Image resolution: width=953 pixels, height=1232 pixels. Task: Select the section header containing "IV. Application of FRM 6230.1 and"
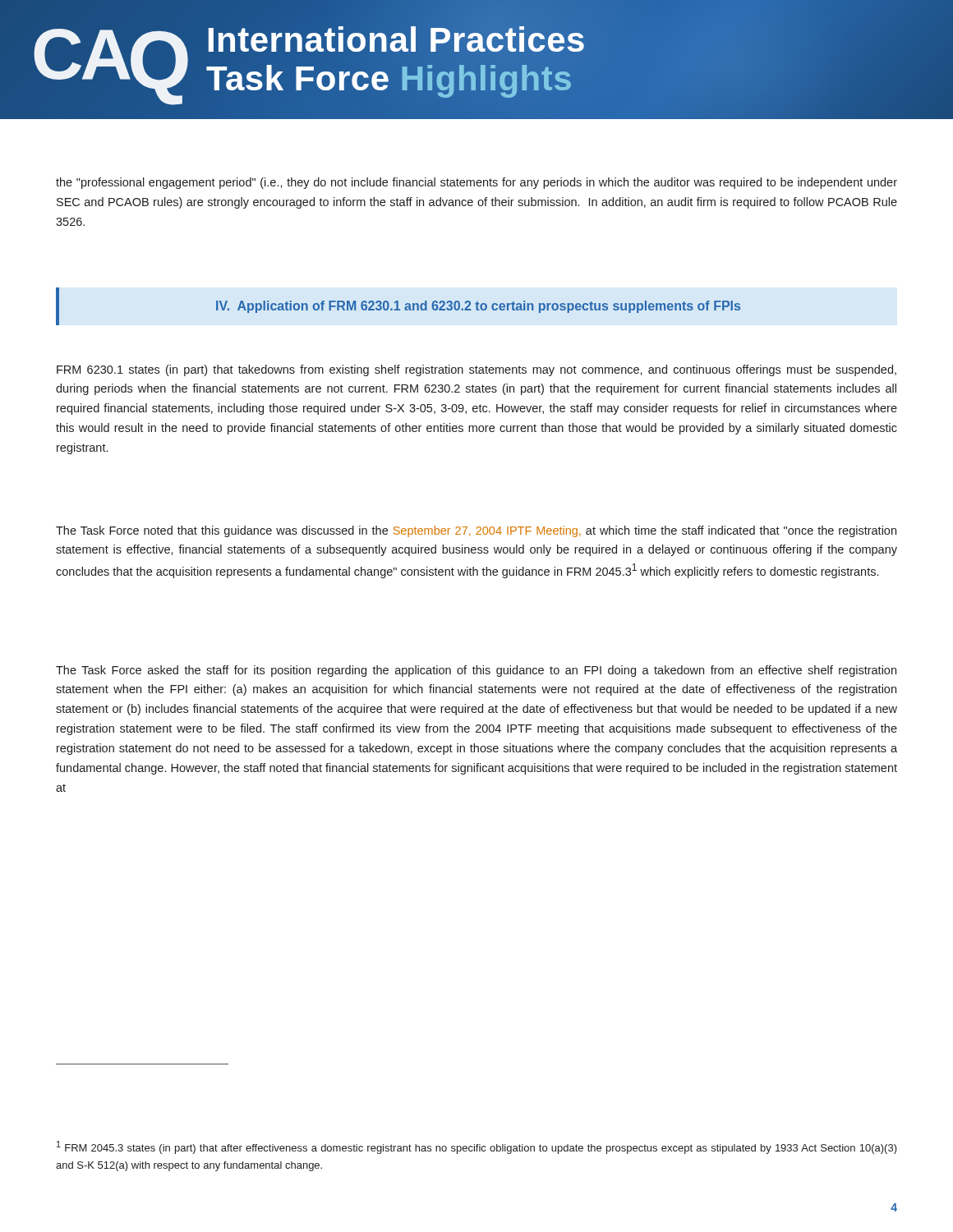[476, 307]
